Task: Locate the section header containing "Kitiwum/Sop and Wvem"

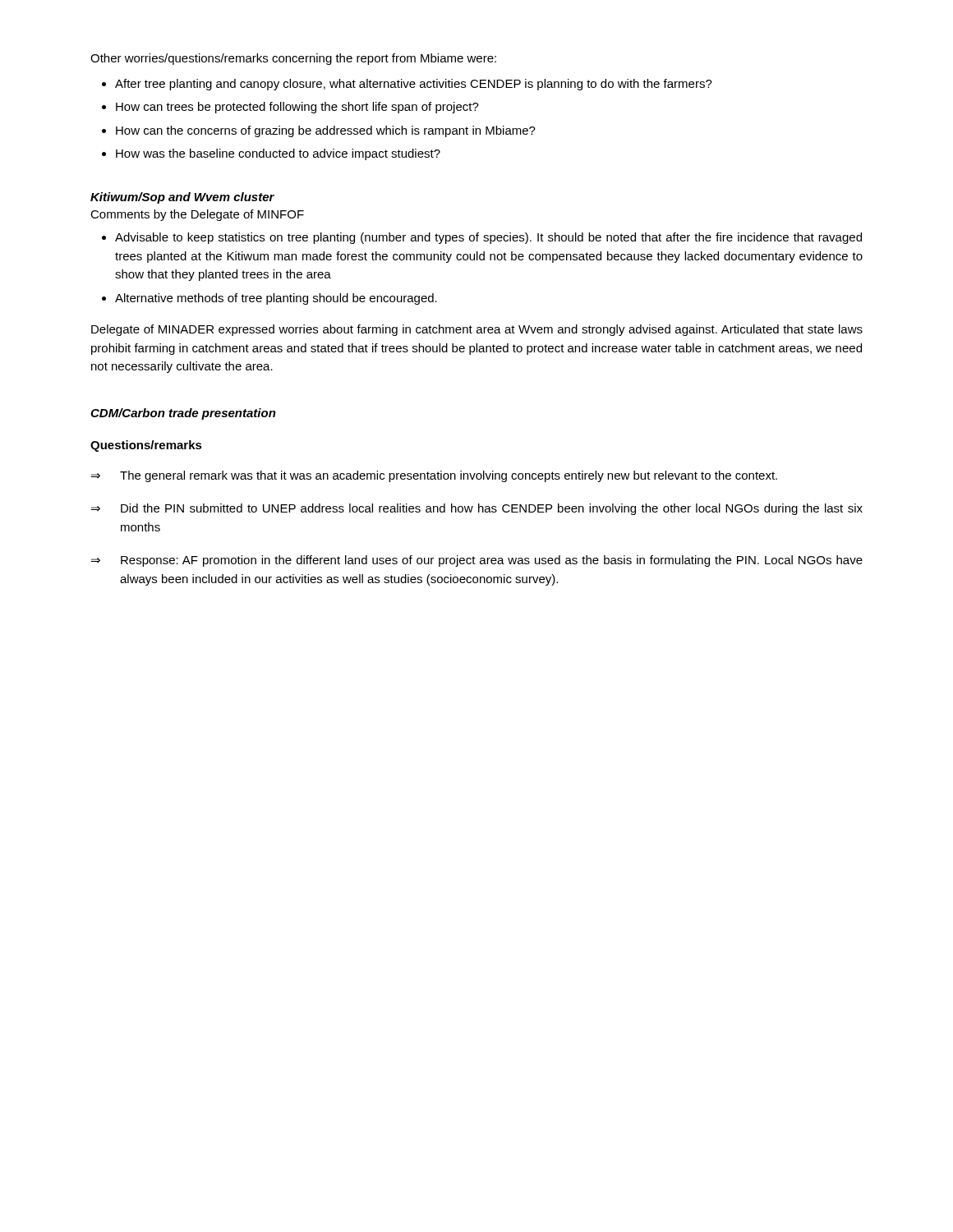Action: coord(182,196)
